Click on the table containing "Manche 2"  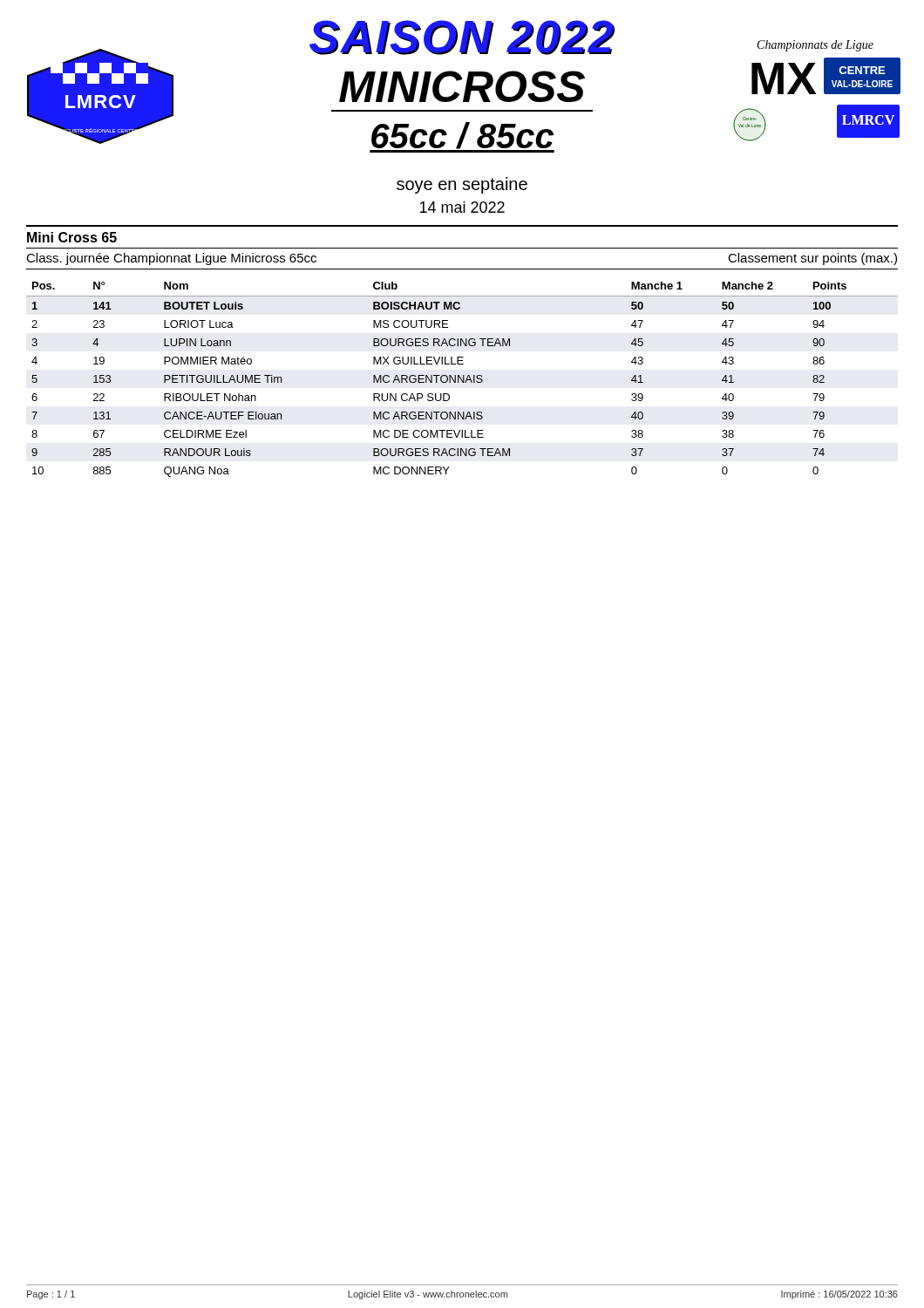pos(462,378)
